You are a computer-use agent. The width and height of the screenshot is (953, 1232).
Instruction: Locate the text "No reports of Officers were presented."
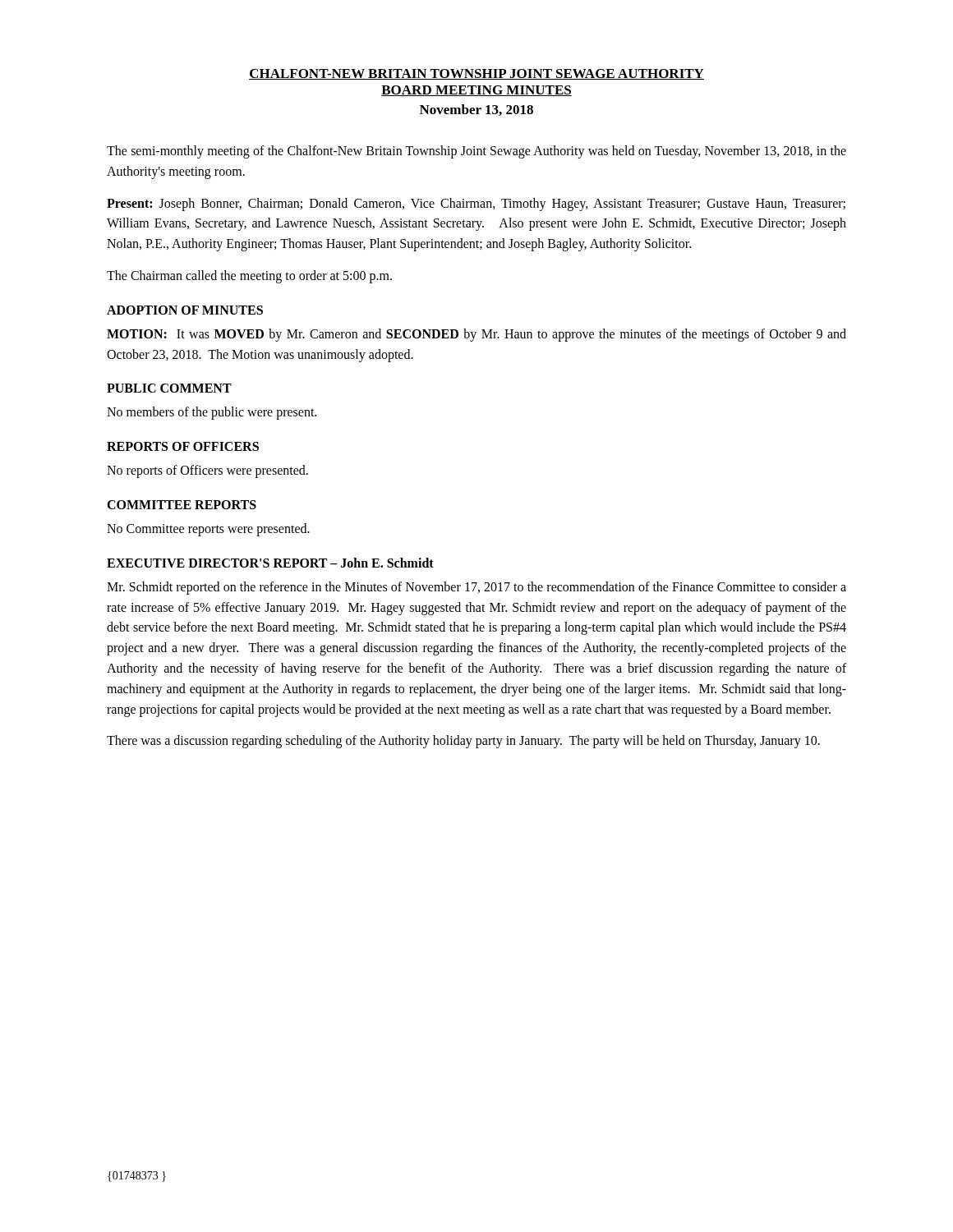click(x=208, y=470)
